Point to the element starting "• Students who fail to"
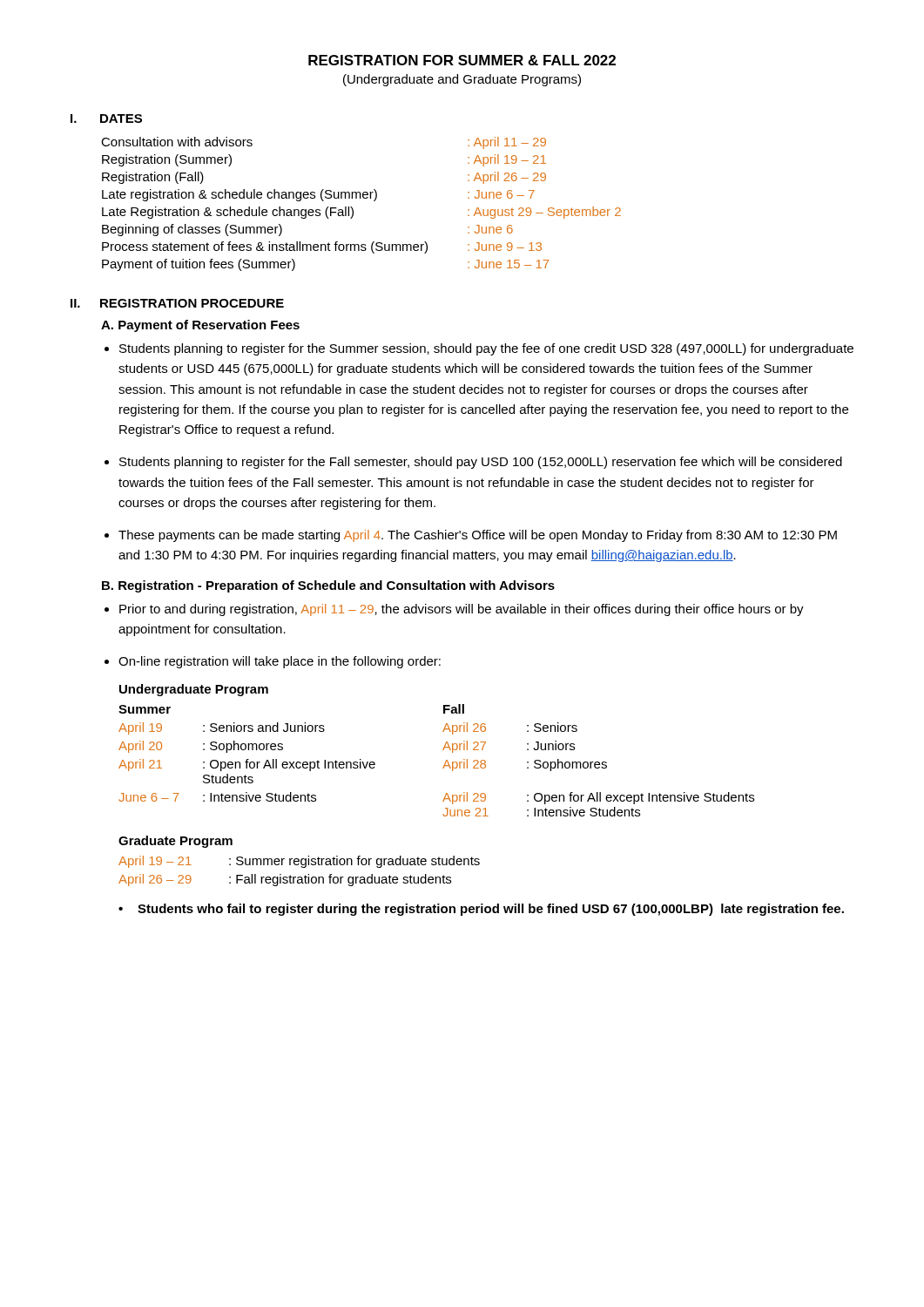Image resolution: width=924 pixels, height=1307 pixels. [x=482, y=909]
